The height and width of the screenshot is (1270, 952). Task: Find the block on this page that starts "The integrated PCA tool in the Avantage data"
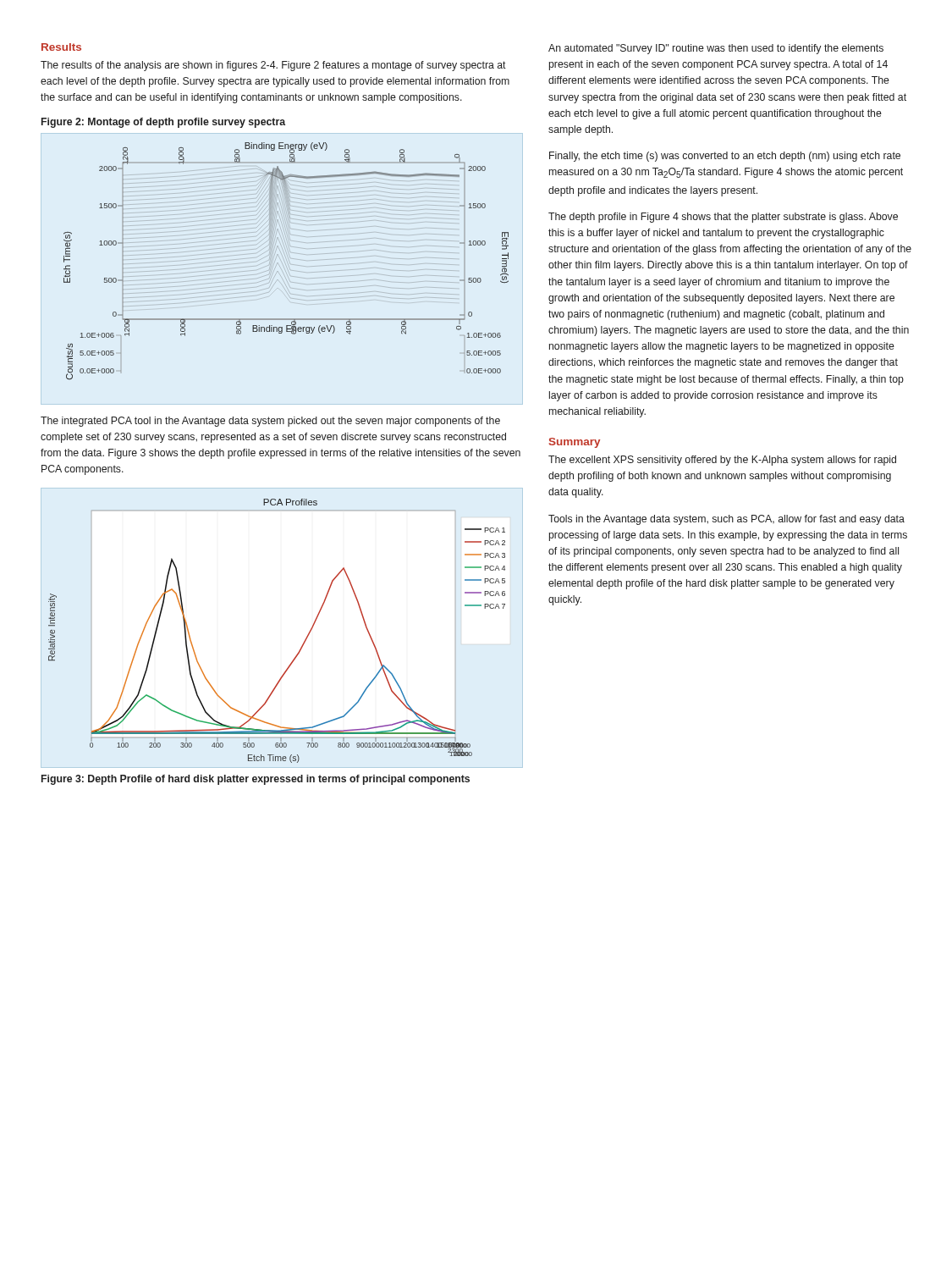281,445
